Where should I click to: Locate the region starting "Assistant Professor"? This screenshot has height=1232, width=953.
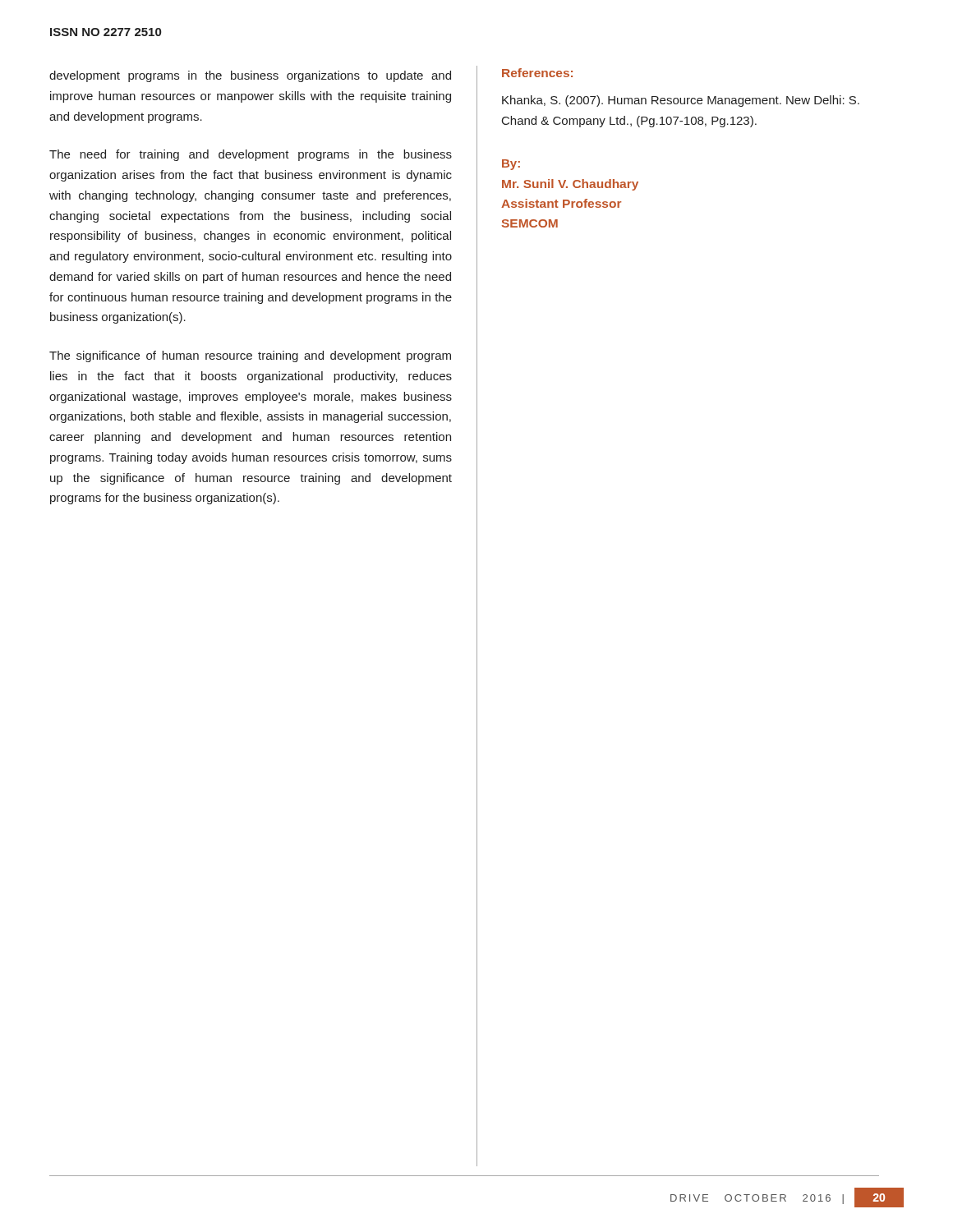pos(561,203)
